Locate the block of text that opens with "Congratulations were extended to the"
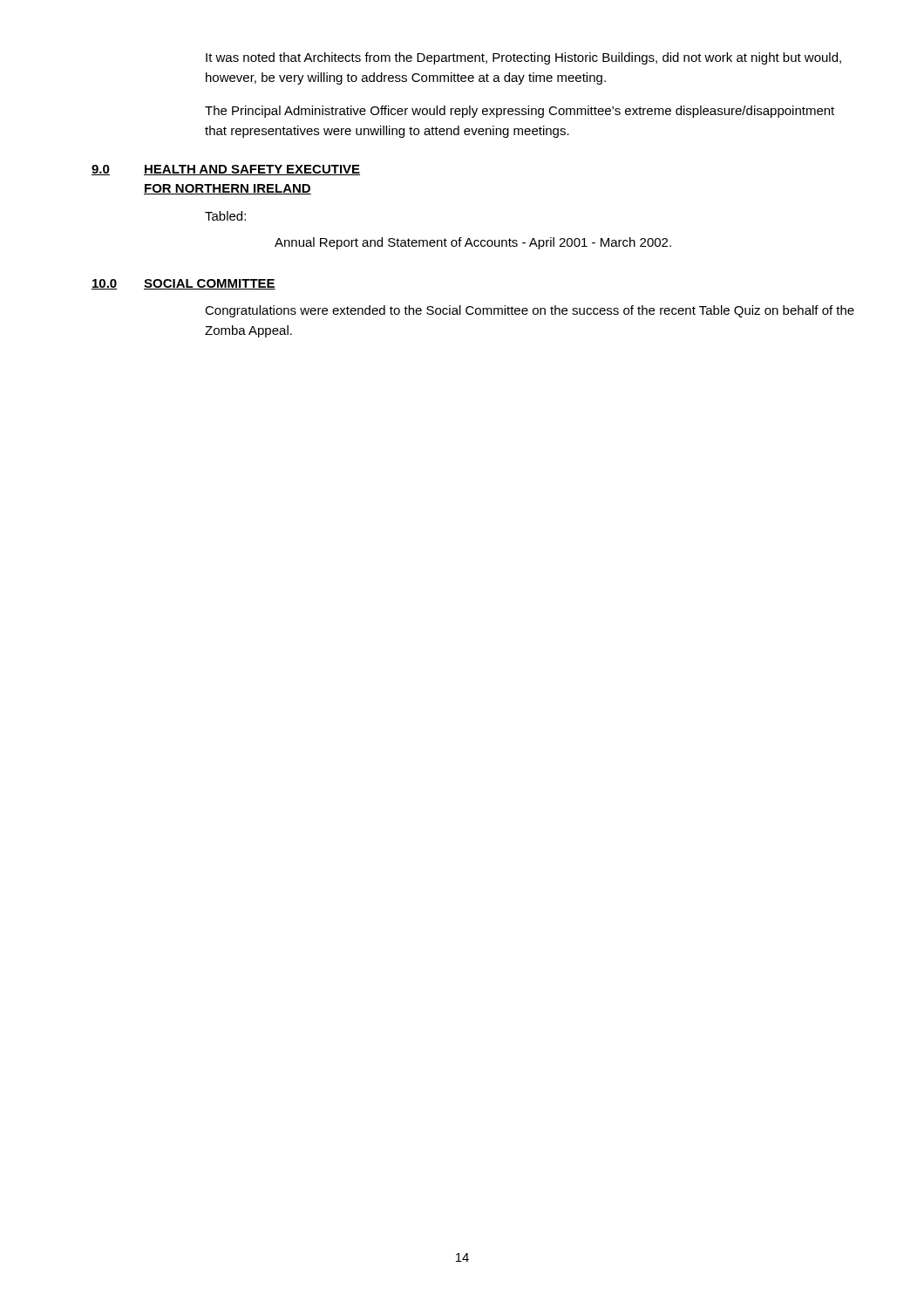Viewport: 924px width, 1308px height. click(530, 320)
